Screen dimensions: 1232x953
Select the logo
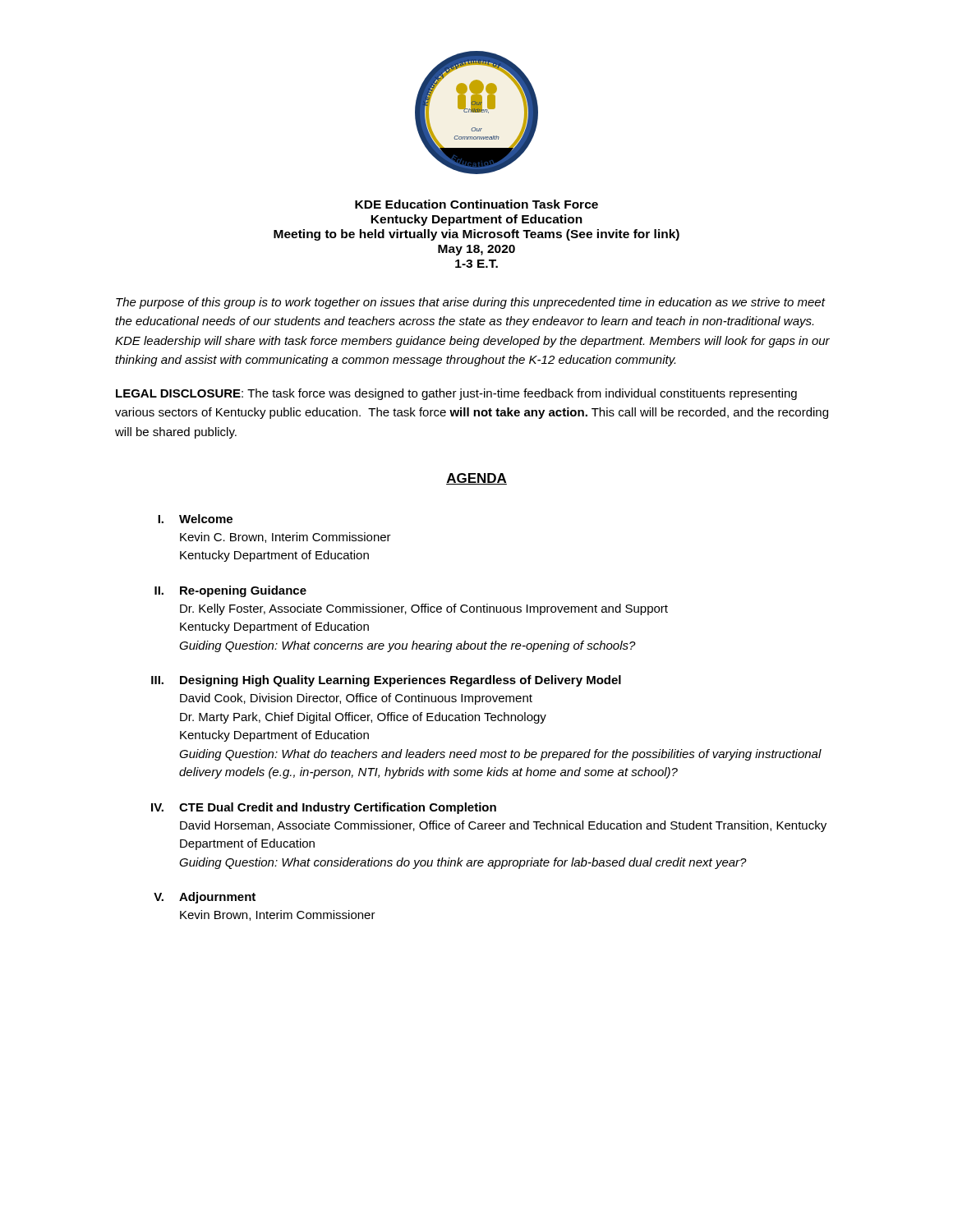pos(476,114)
